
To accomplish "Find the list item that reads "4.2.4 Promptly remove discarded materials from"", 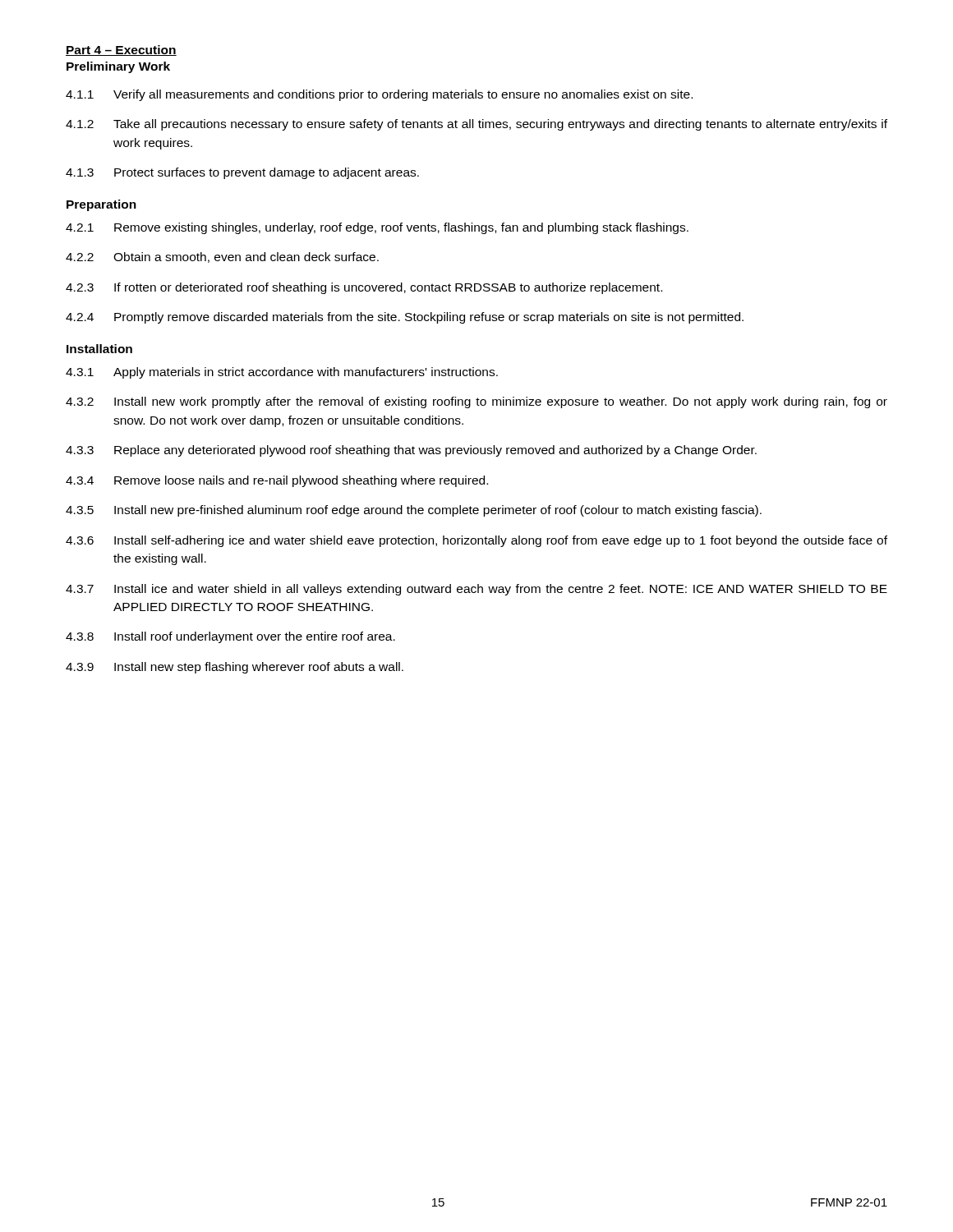I will click(476, 317).
